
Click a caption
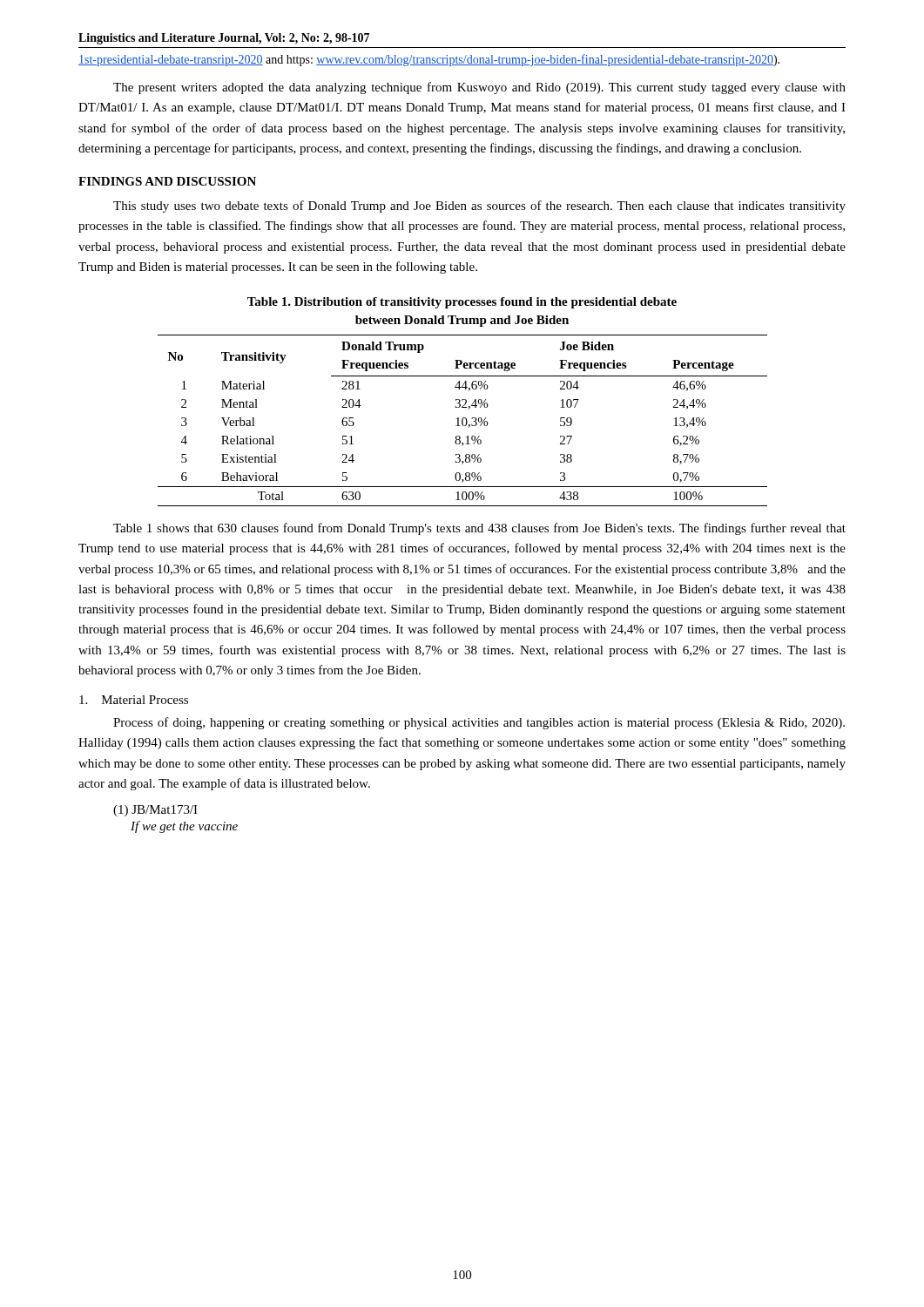(462, 311)
